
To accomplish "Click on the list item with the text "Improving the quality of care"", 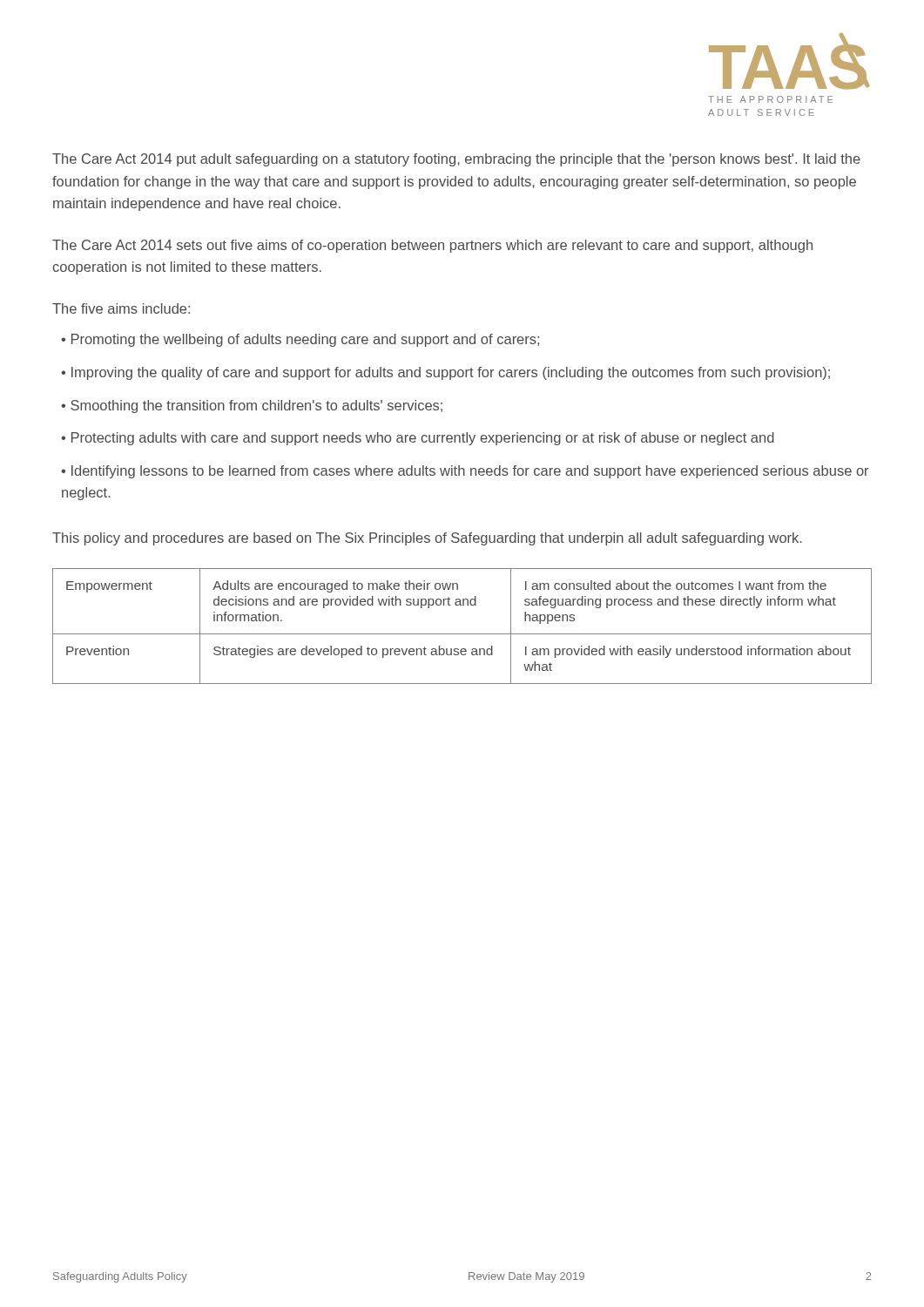I will [x=451, y=372].
